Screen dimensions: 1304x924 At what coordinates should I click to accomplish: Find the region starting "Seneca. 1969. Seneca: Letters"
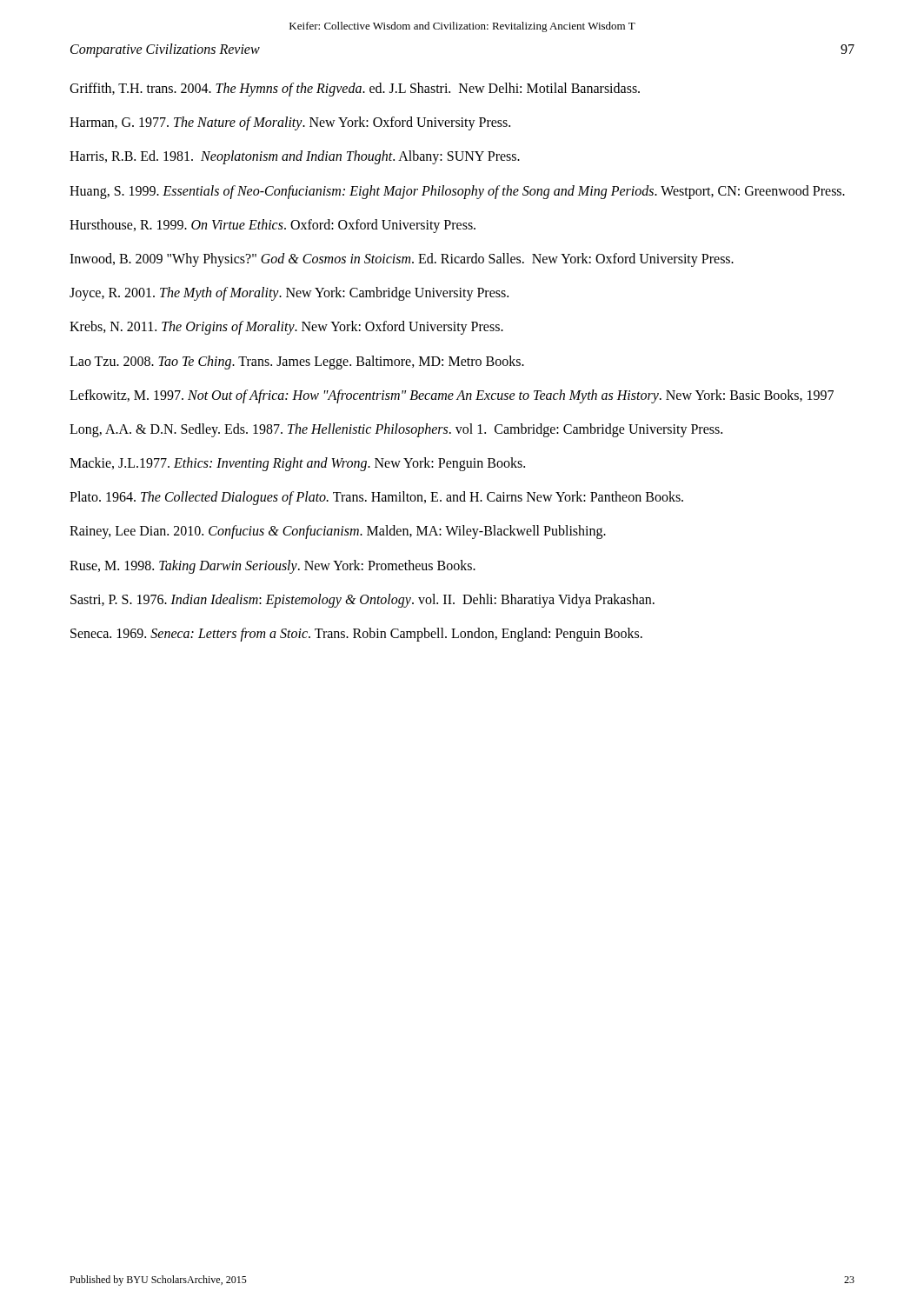coord(356,633)
